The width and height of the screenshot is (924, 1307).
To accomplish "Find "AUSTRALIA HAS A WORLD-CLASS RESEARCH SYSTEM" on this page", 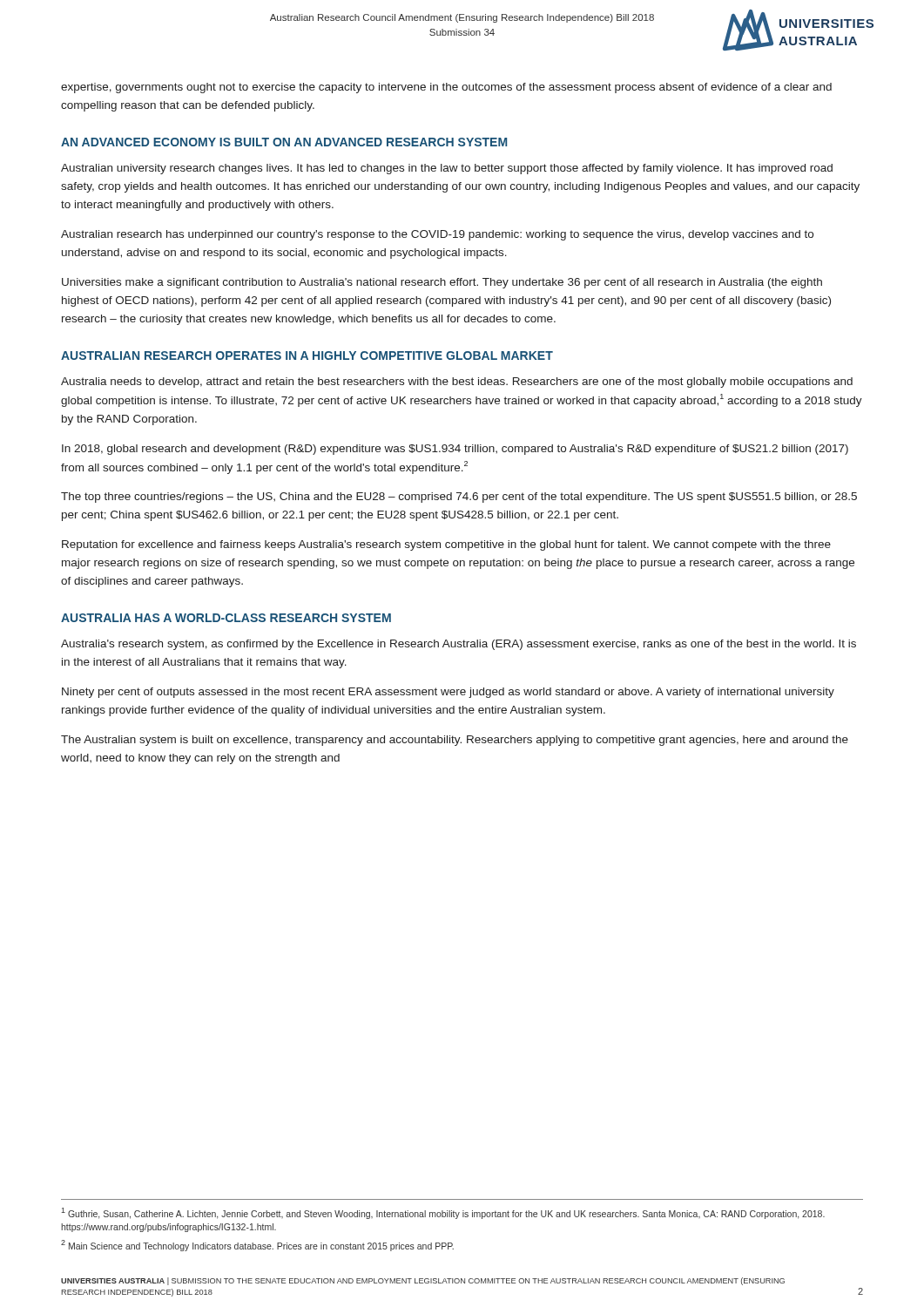I will (226, 617).
